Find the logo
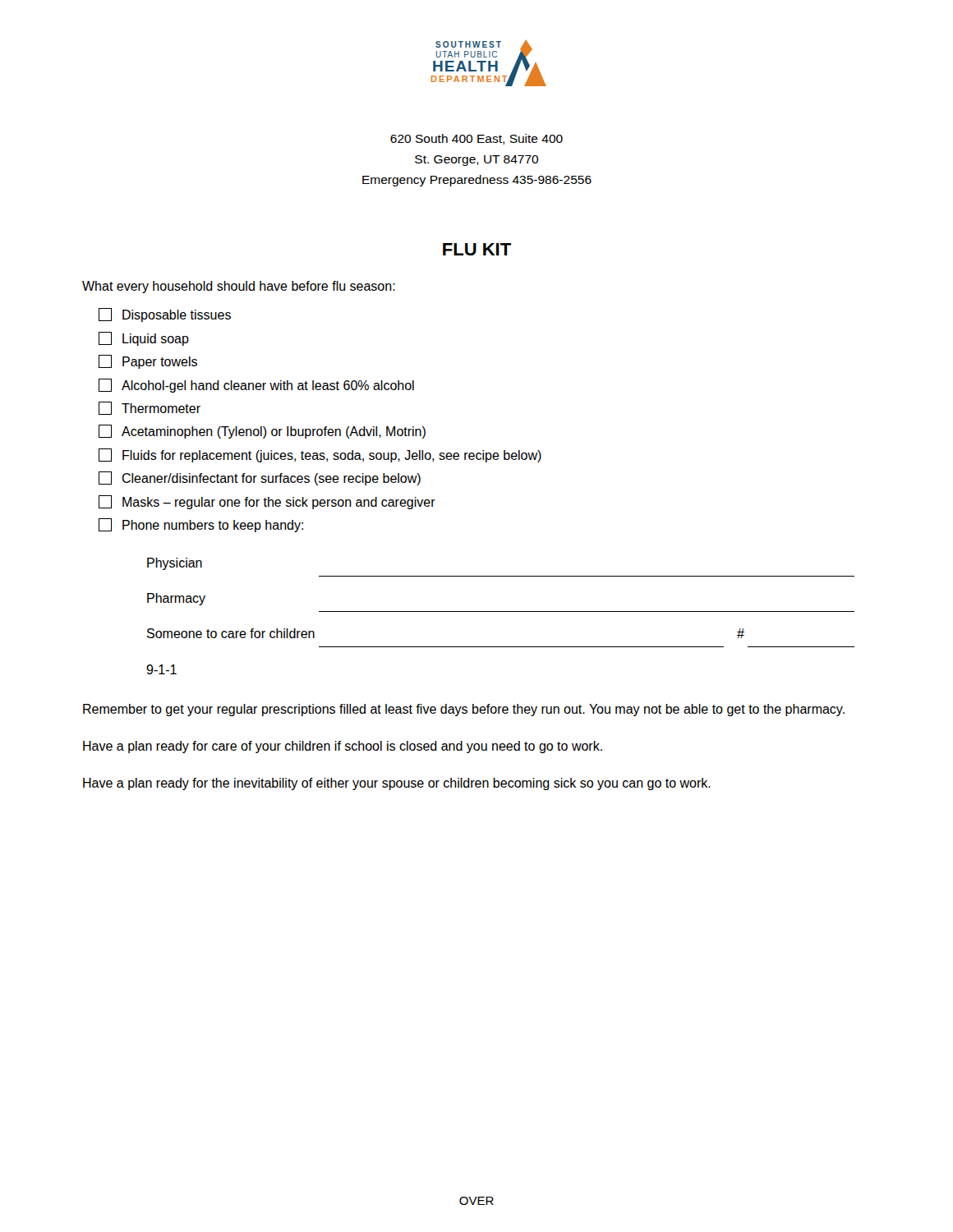 tap(476, 57)
